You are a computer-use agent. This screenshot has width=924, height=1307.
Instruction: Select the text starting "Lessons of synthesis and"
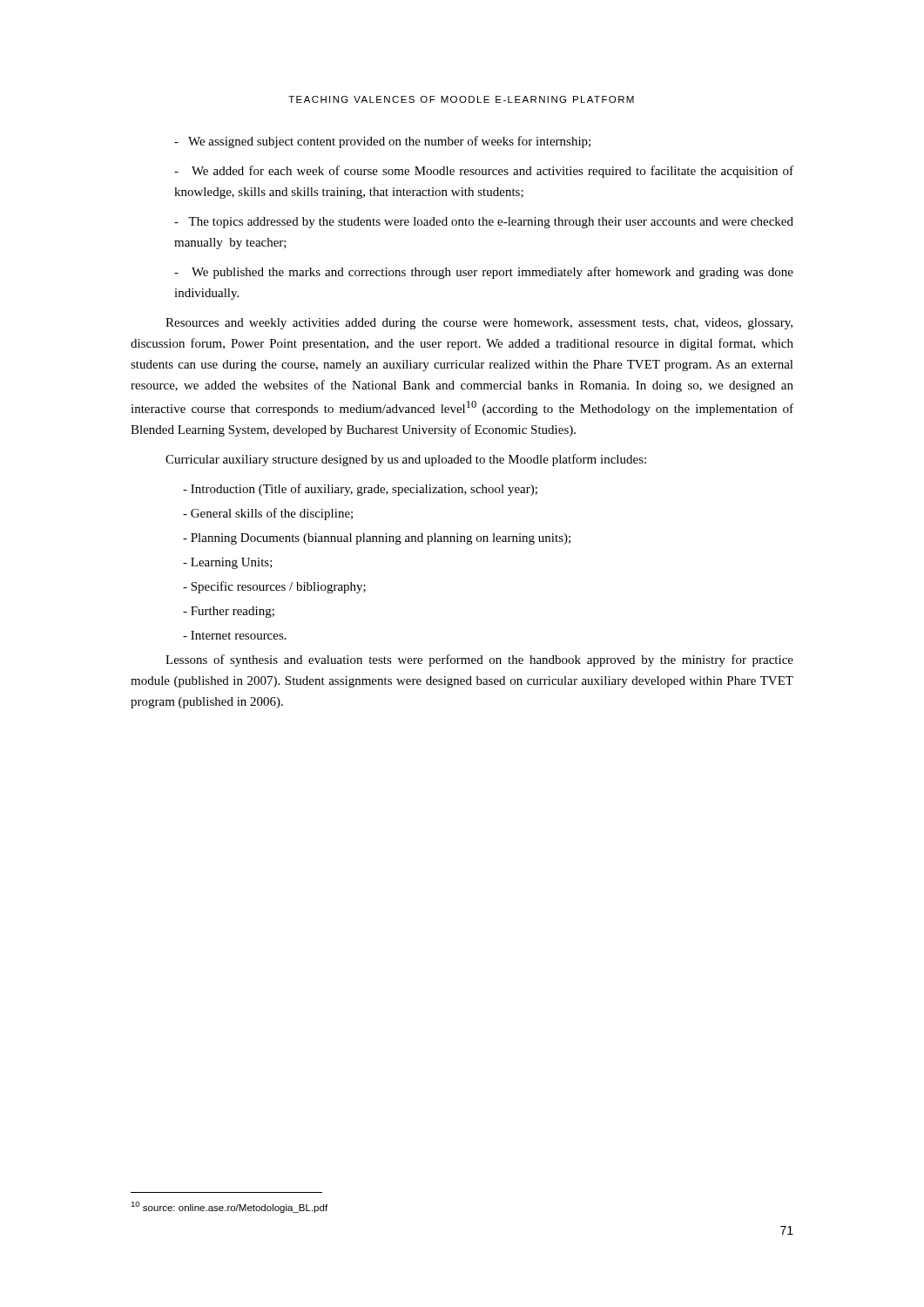tap(462, 680)
